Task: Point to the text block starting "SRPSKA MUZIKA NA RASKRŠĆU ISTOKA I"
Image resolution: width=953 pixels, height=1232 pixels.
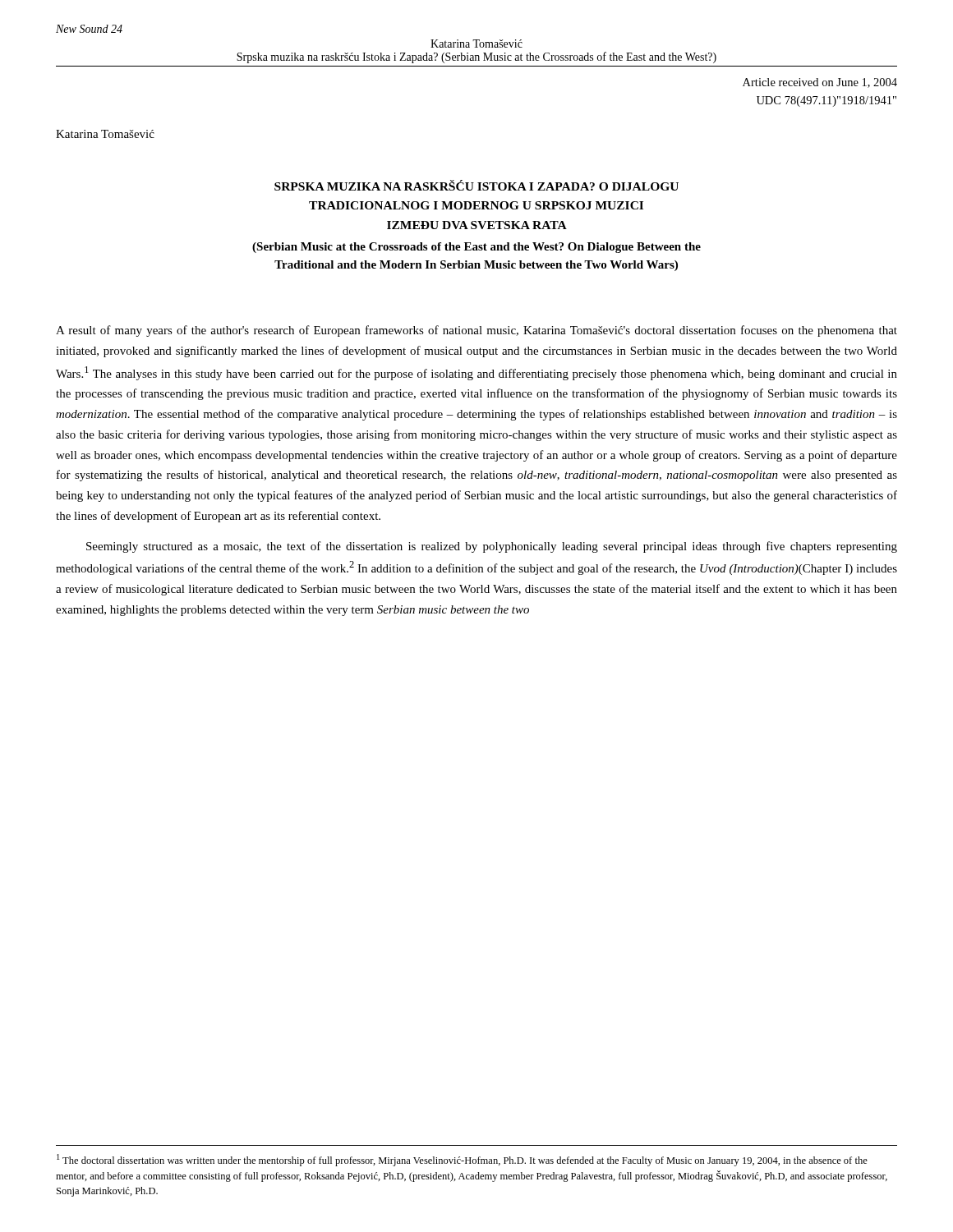Action: click(x=476, y=225)
